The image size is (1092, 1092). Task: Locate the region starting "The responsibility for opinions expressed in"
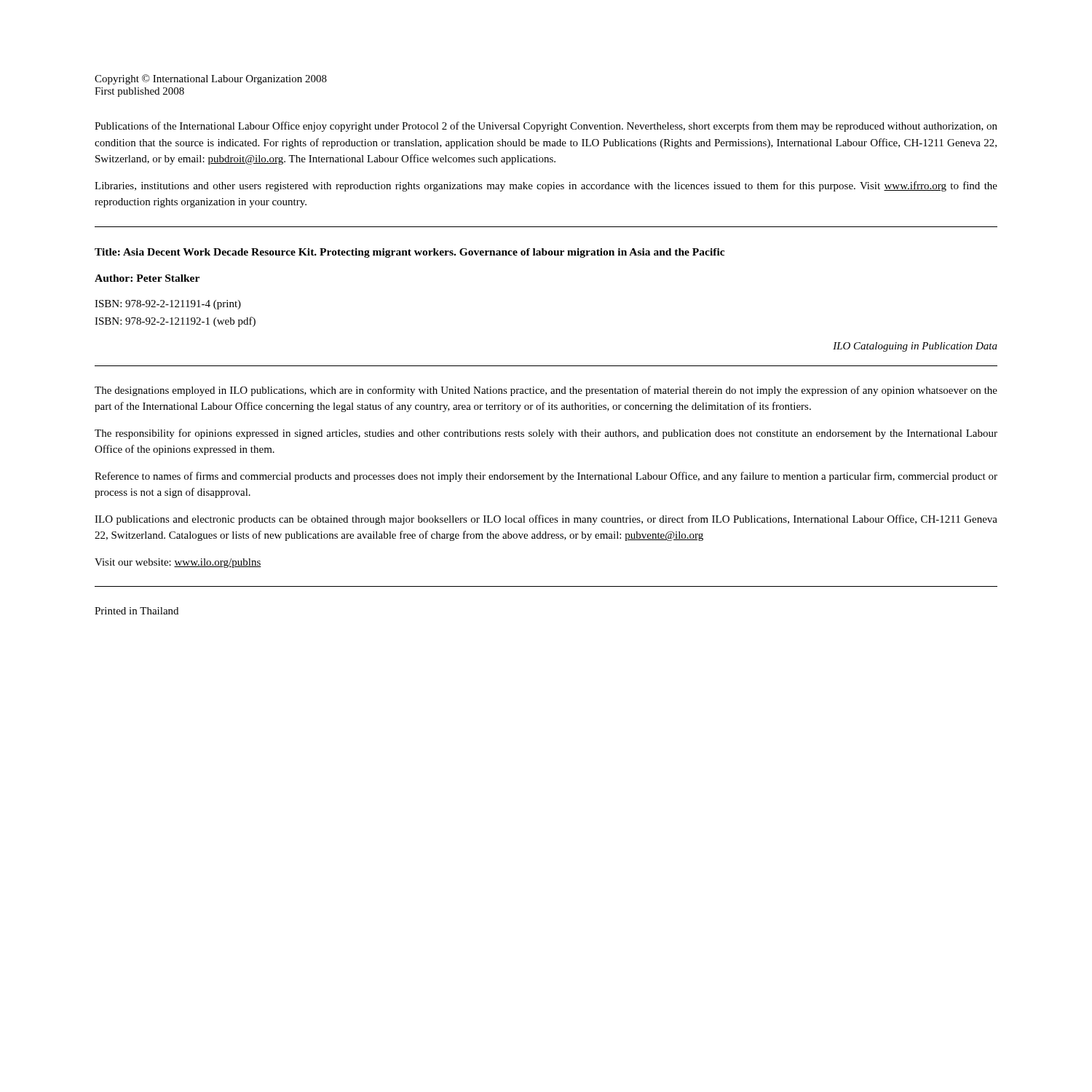coord(546,441)
